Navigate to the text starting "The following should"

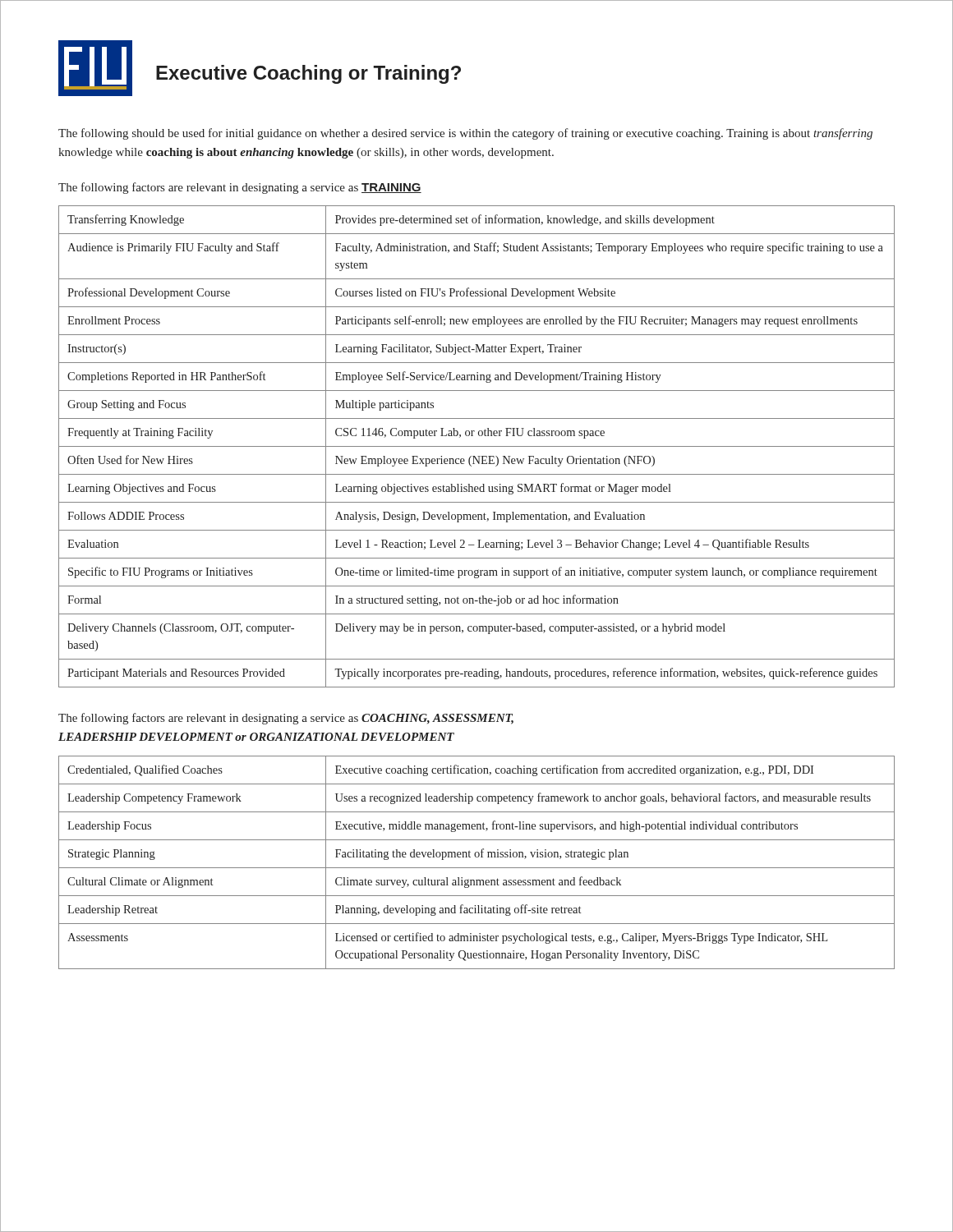pyautogui.click(x=466, y=143)
